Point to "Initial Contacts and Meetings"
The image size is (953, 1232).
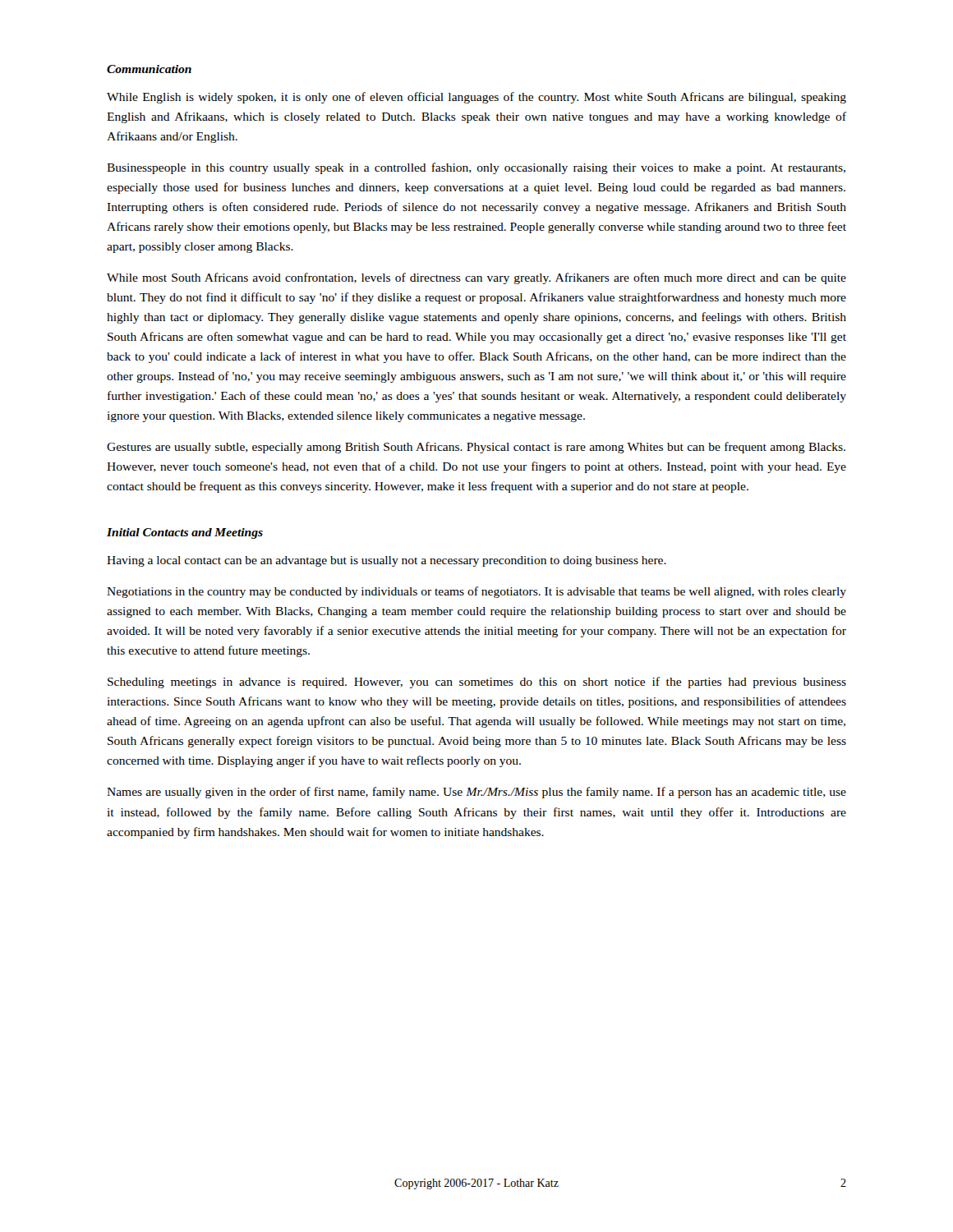tap(185, 532)
